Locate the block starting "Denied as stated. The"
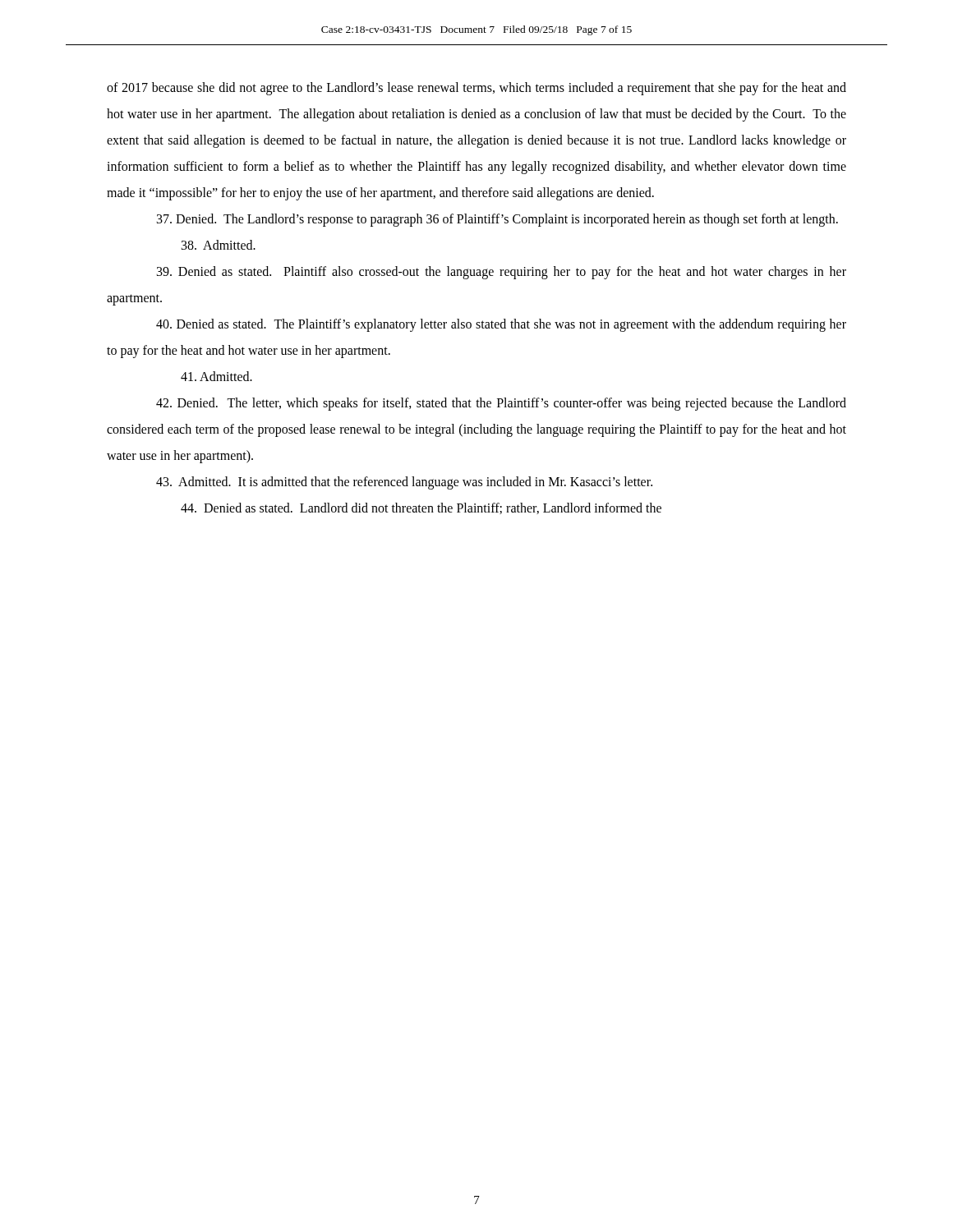 point(476,337)
